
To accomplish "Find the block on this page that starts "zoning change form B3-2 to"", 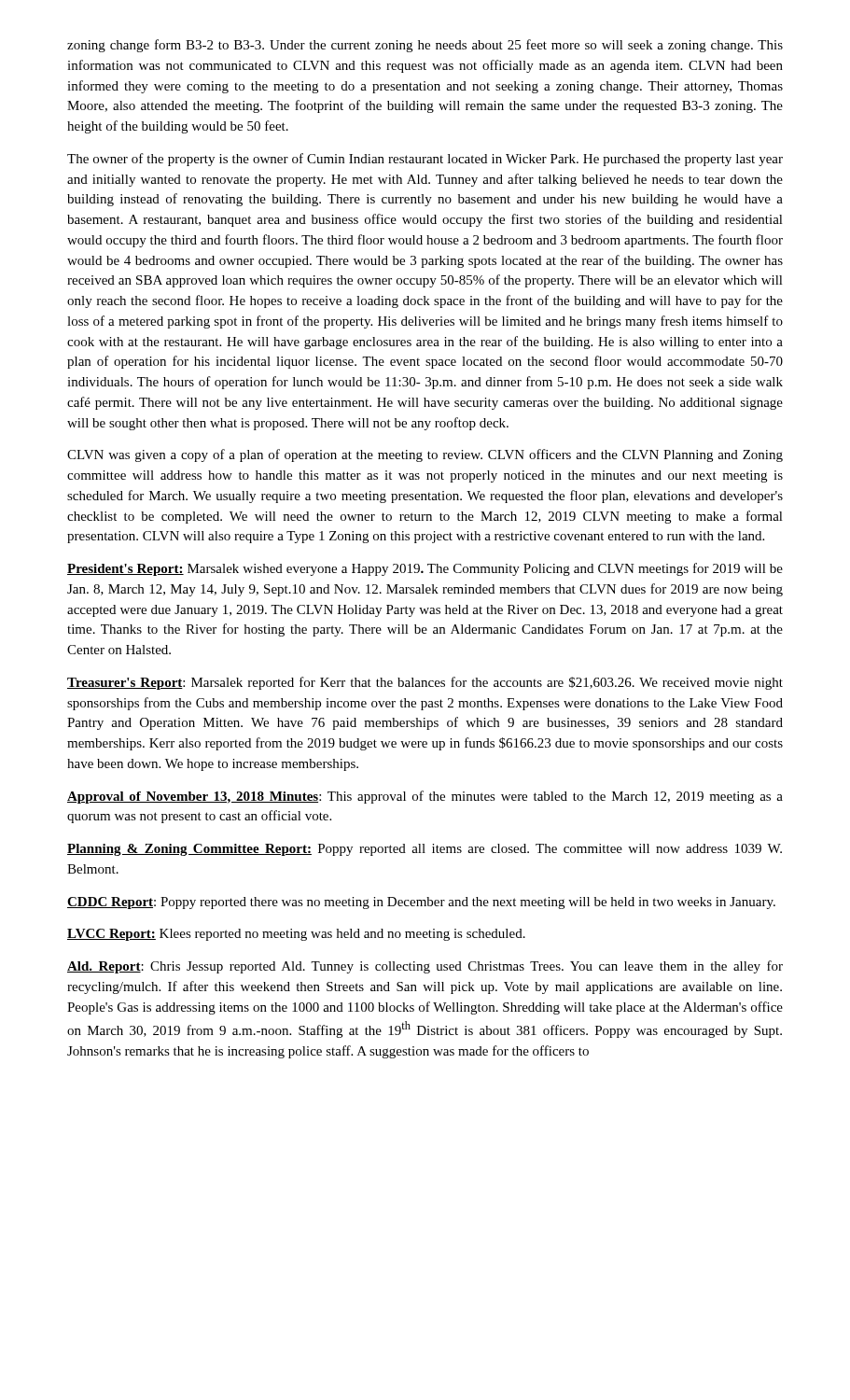I will (x=425, y=85).
